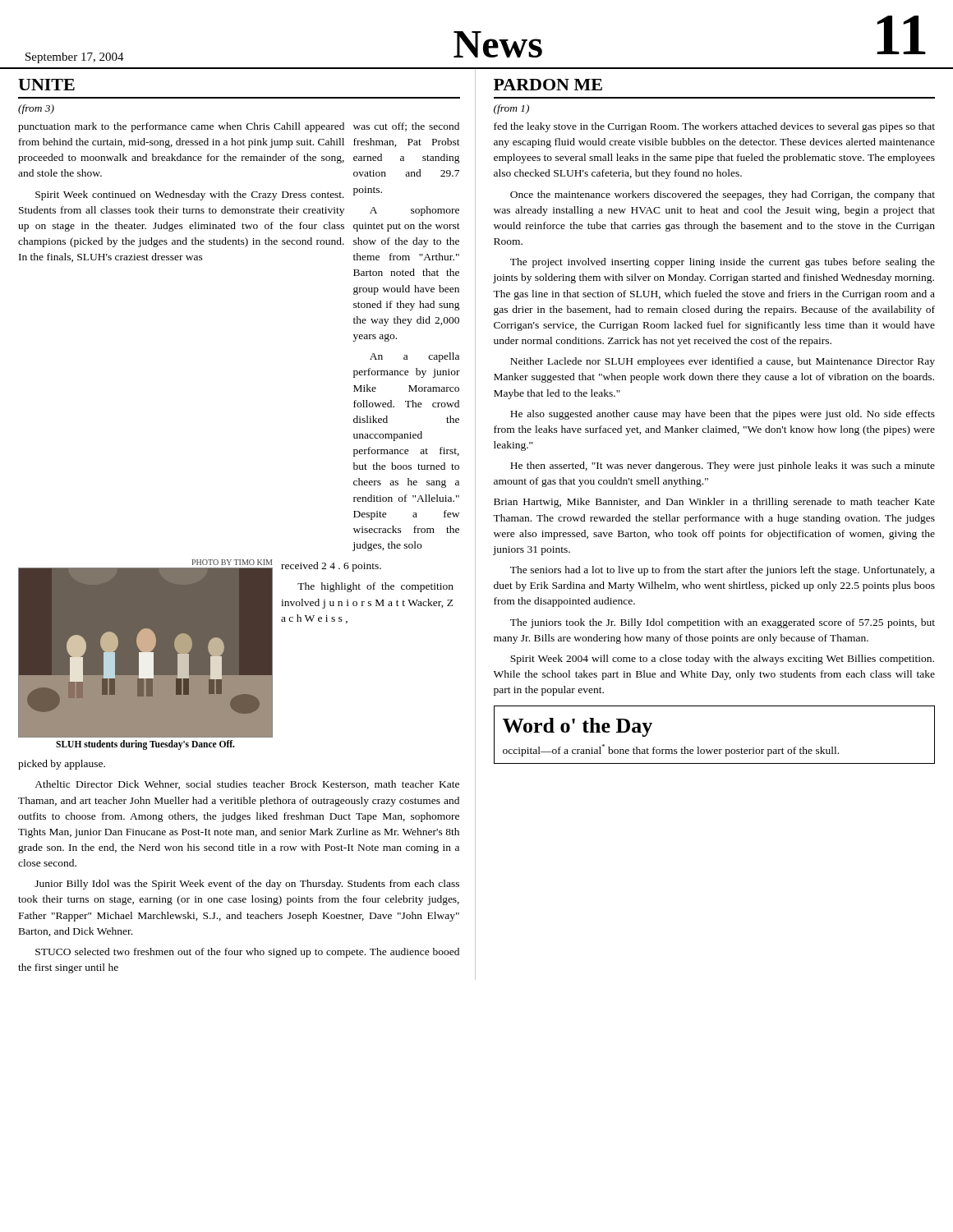Screen dimensions: 1232x953
Task: Click on the region starting "PHOTO BY TIMO KIM"
Action: tap(232, 562)
